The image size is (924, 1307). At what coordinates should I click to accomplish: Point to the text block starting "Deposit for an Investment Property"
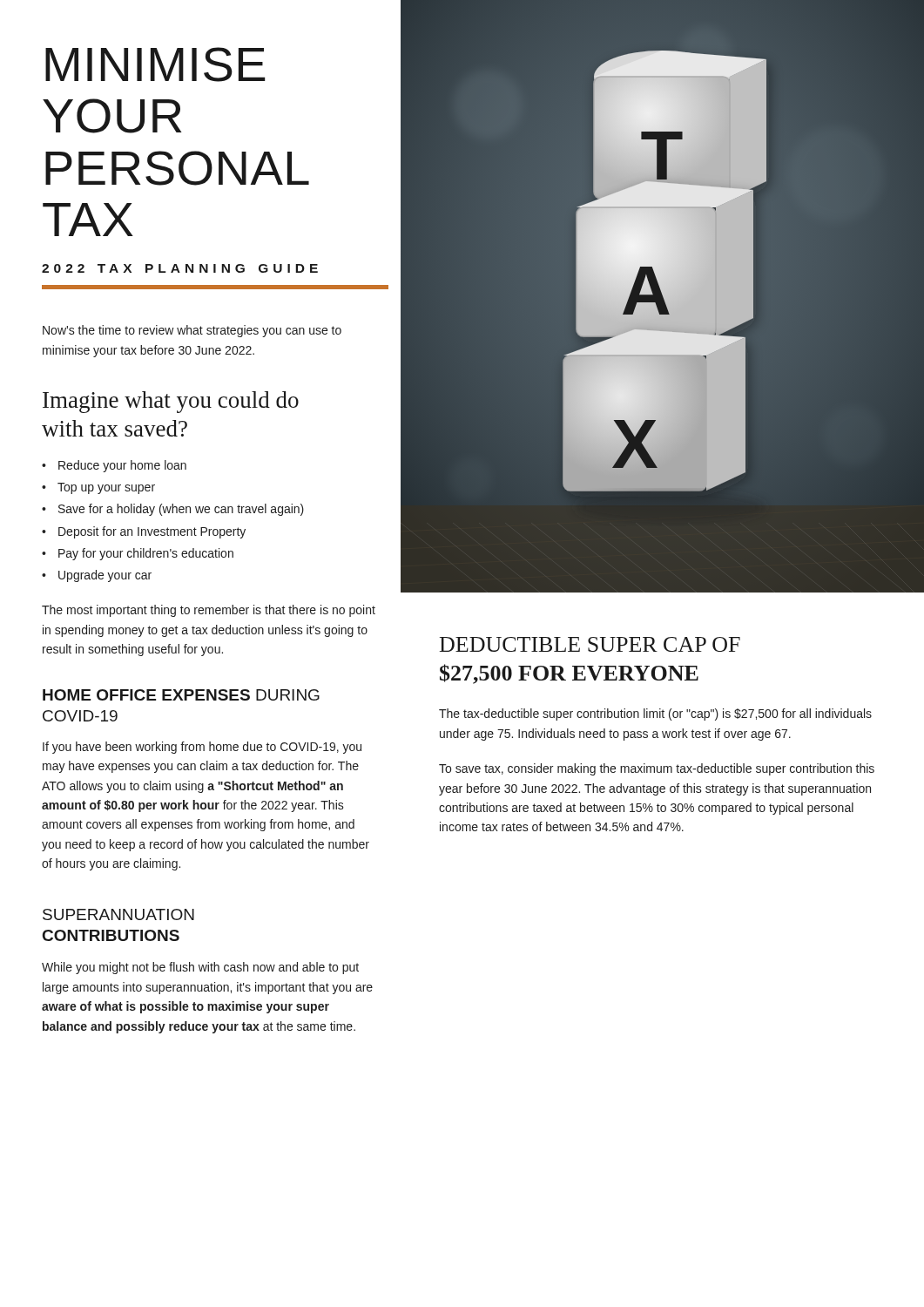pyautogui.click(x=152, y=531)
